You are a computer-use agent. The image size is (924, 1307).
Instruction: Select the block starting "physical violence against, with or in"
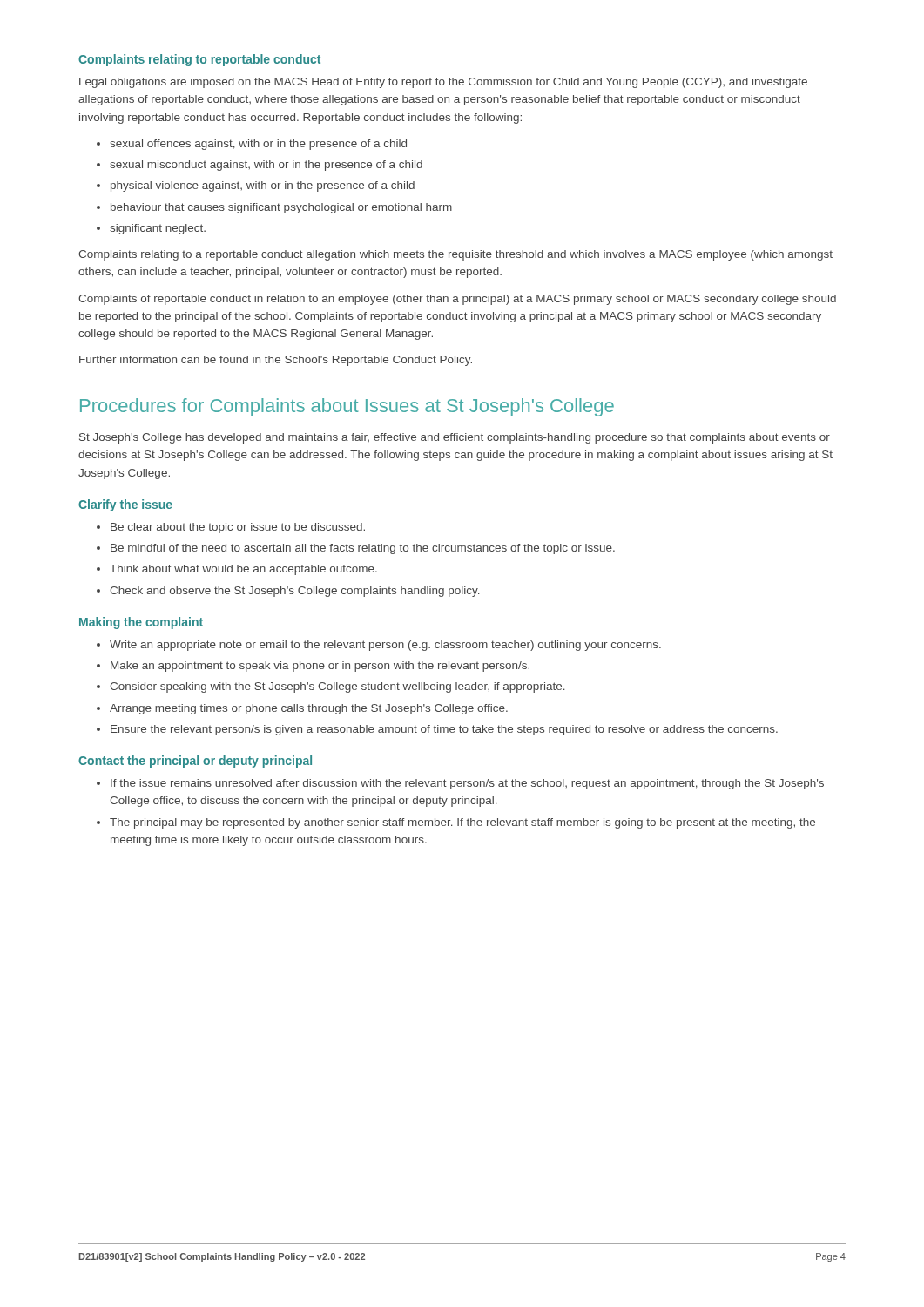click(262, 185)
